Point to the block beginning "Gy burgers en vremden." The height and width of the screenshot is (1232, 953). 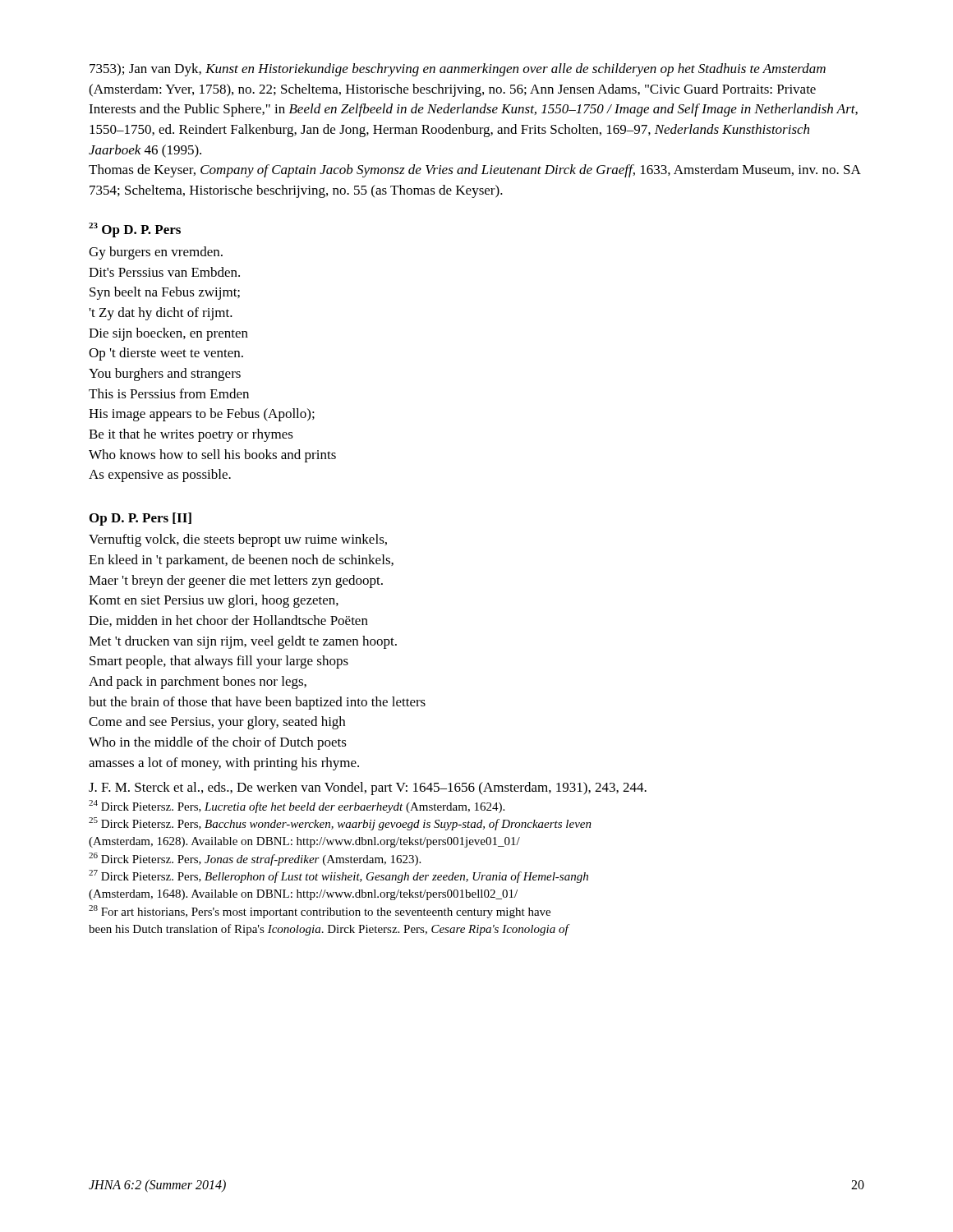pos(156,253)
